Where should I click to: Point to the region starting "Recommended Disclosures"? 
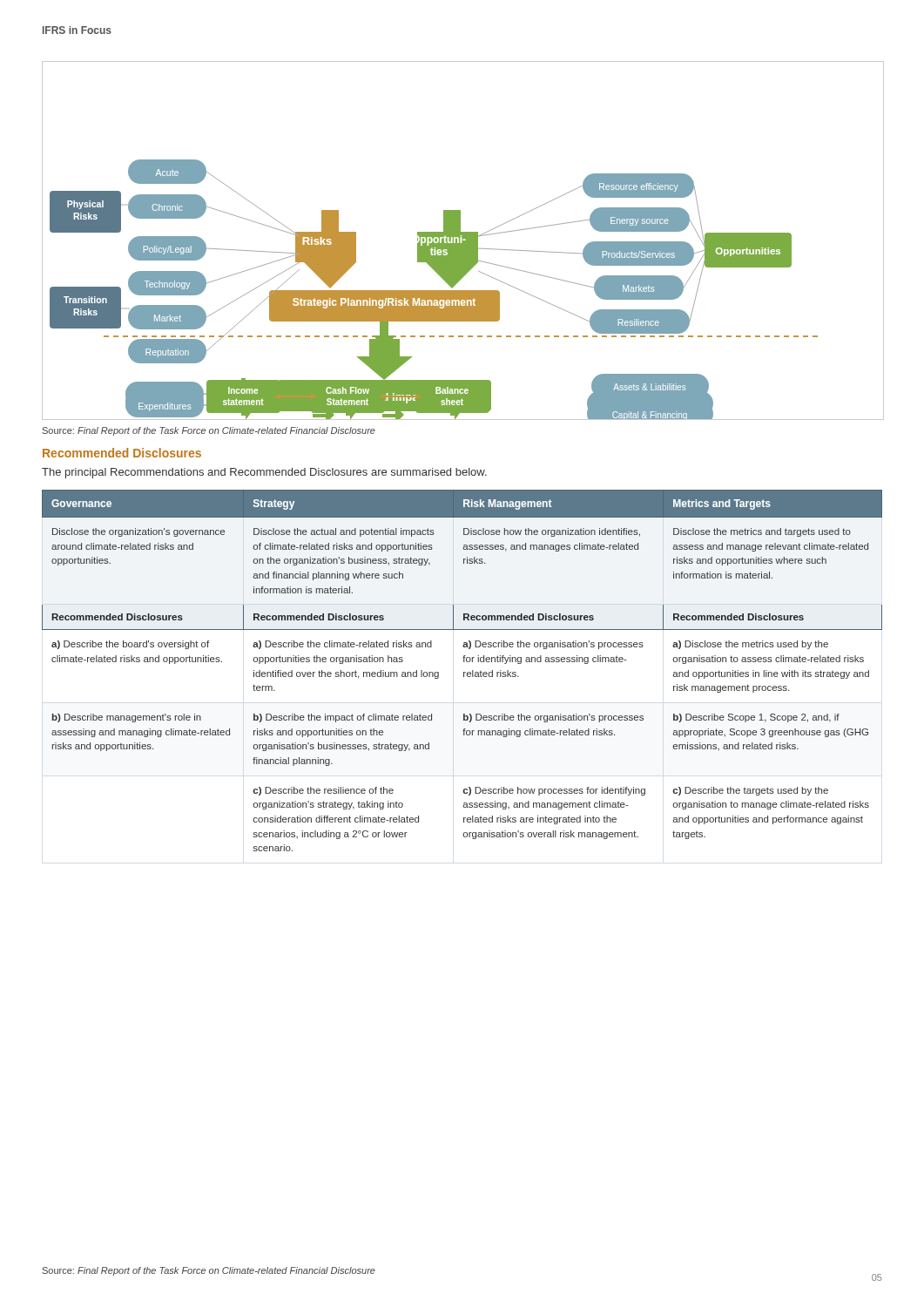click(122, 453)
